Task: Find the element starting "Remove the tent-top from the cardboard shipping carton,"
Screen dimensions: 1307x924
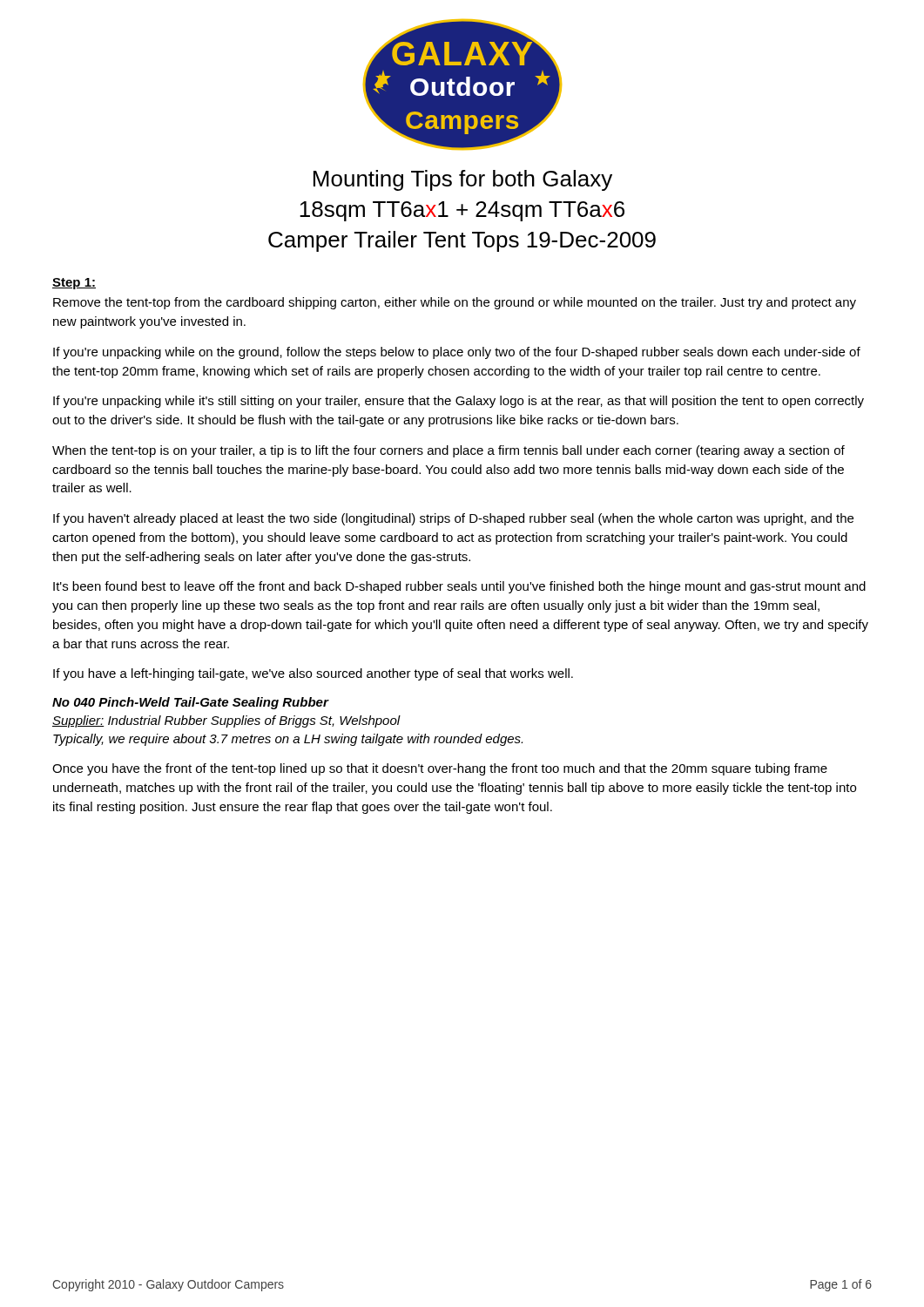Action: point(454,312)
